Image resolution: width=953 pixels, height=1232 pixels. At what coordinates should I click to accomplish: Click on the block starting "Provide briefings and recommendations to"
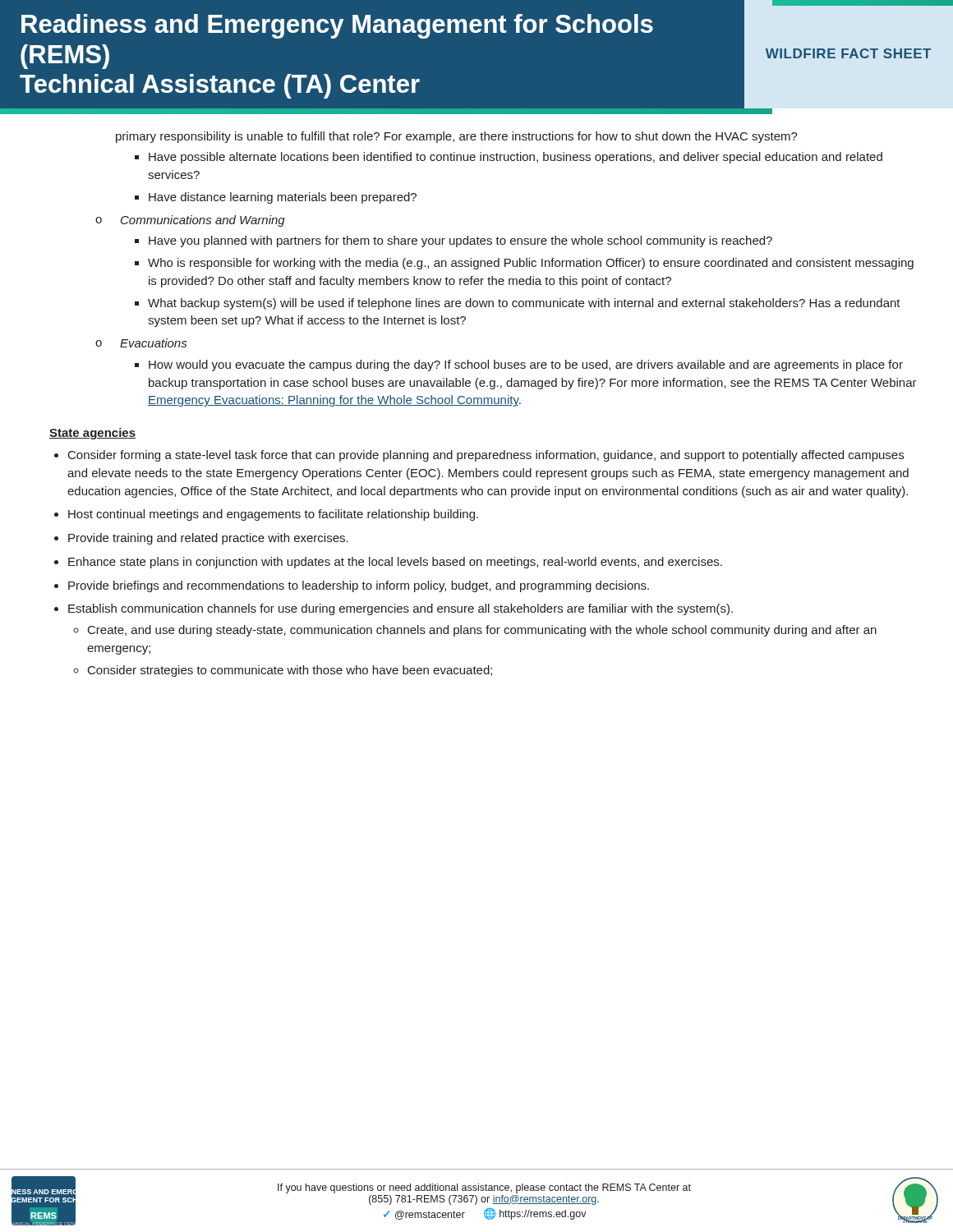pyautogui.click(x=485, y=585)
